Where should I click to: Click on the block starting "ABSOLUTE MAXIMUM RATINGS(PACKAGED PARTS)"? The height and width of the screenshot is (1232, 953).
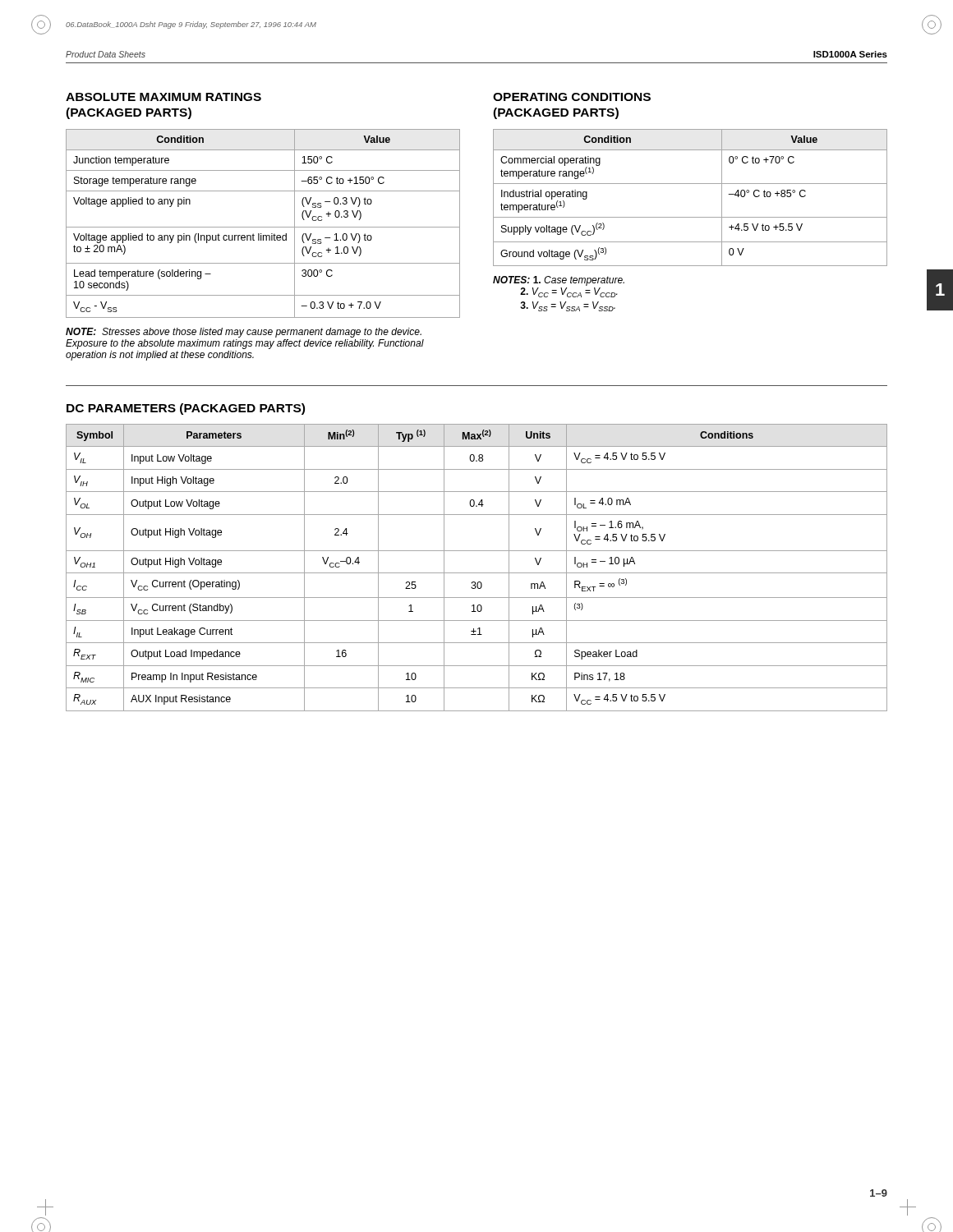pos(164,104)
